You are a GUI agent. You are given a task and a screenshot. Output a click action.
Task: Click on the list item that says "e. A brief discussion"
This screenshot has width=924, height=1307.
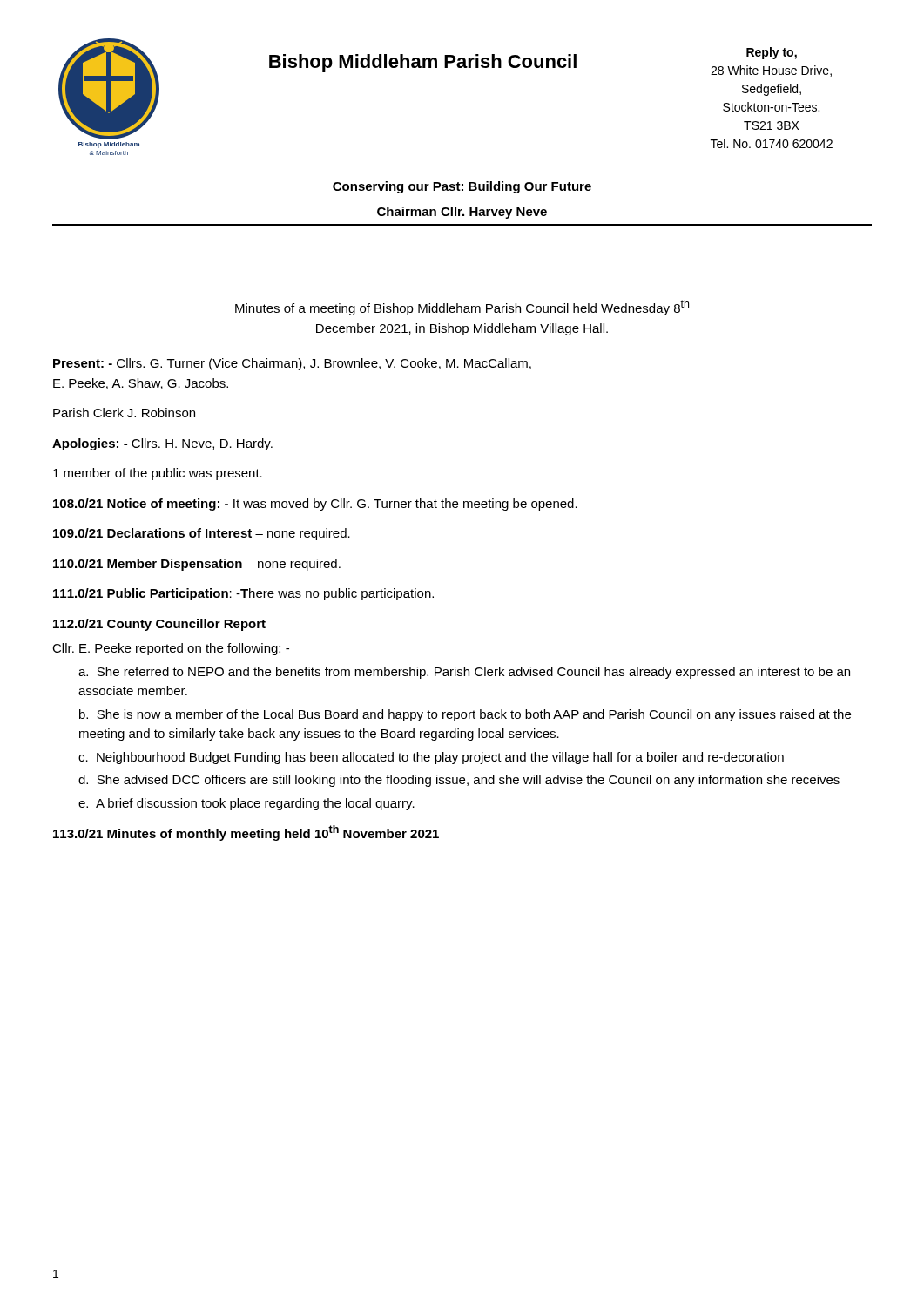click(x=247, y=802)
